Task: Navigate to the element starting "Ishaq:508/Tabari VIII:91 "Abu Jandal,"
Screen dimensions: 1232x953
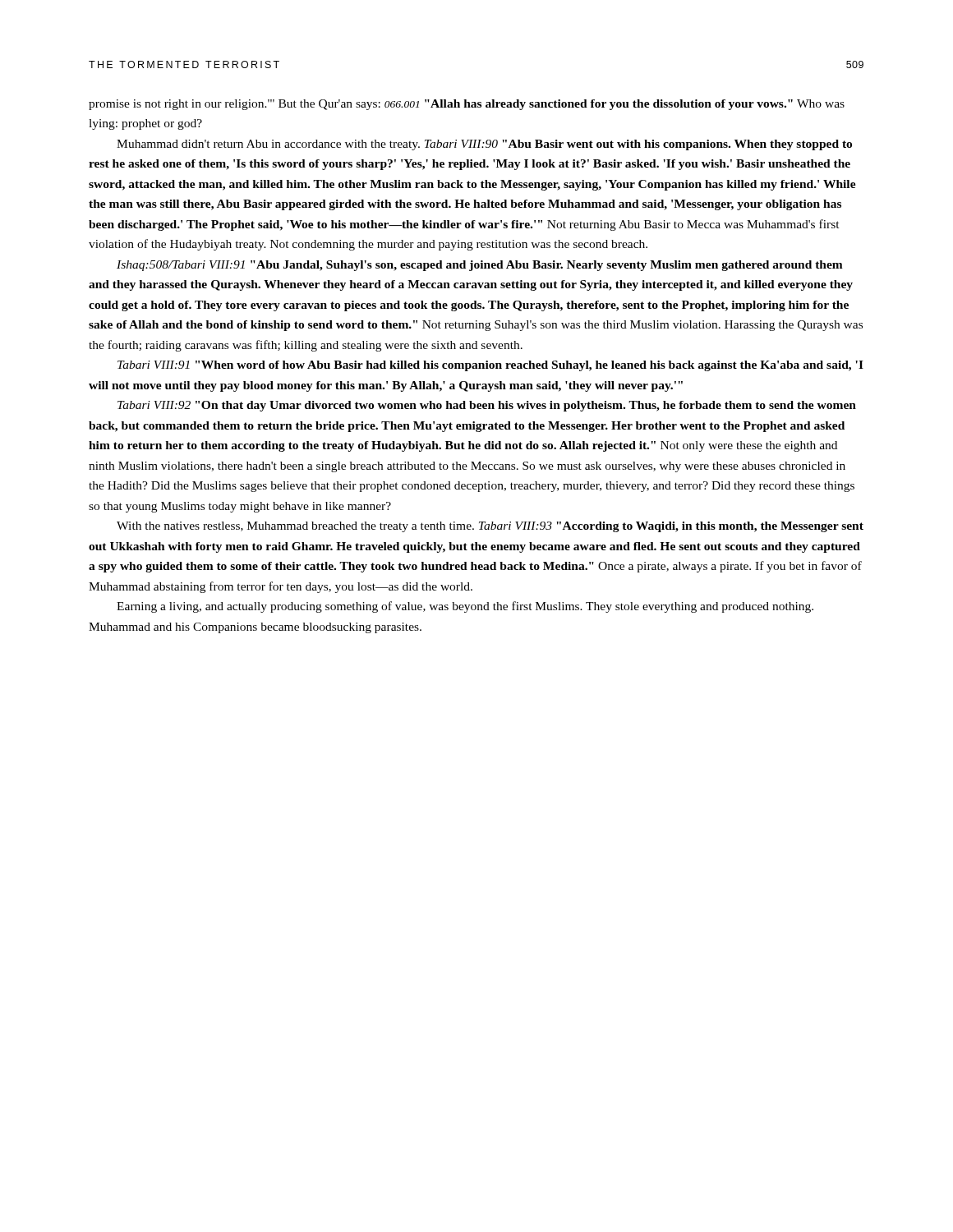Action: [476, 305]
